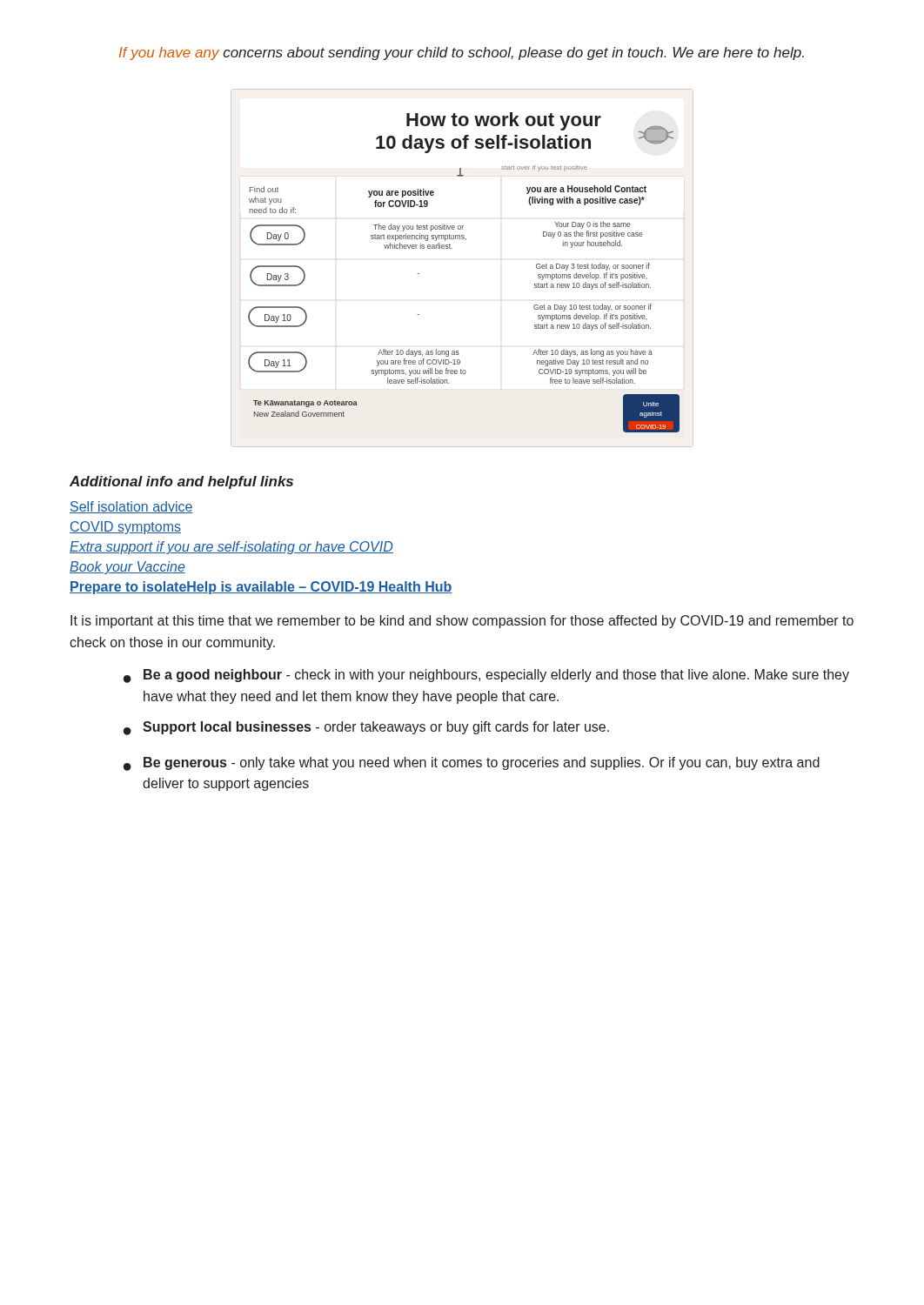Select the element starting "● Be a good neighbour - check"
This screenshot has height=1305, width=924.
(488, 686)
